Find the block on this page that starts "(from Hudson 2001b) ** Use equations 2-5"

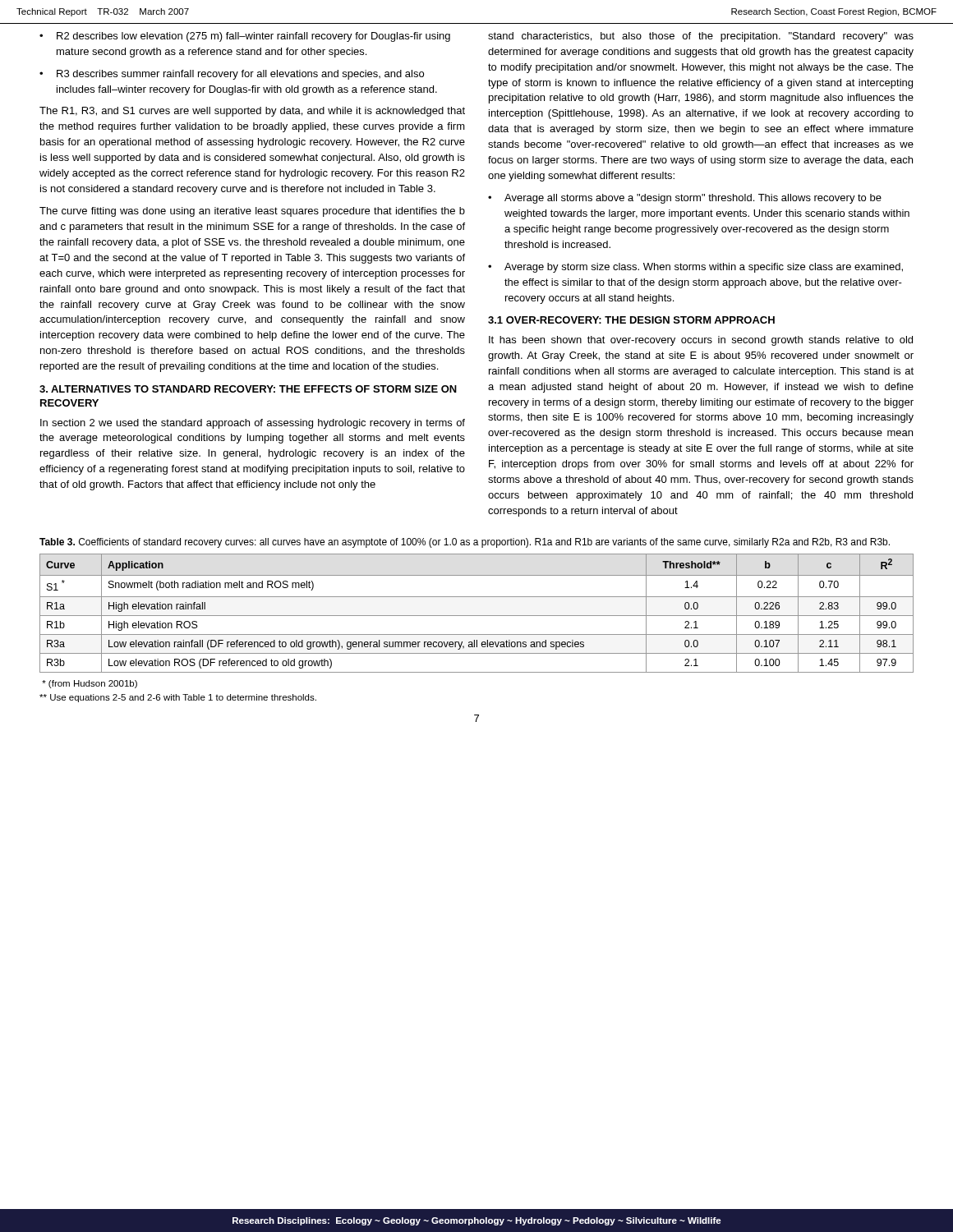[x=178, y=690]
